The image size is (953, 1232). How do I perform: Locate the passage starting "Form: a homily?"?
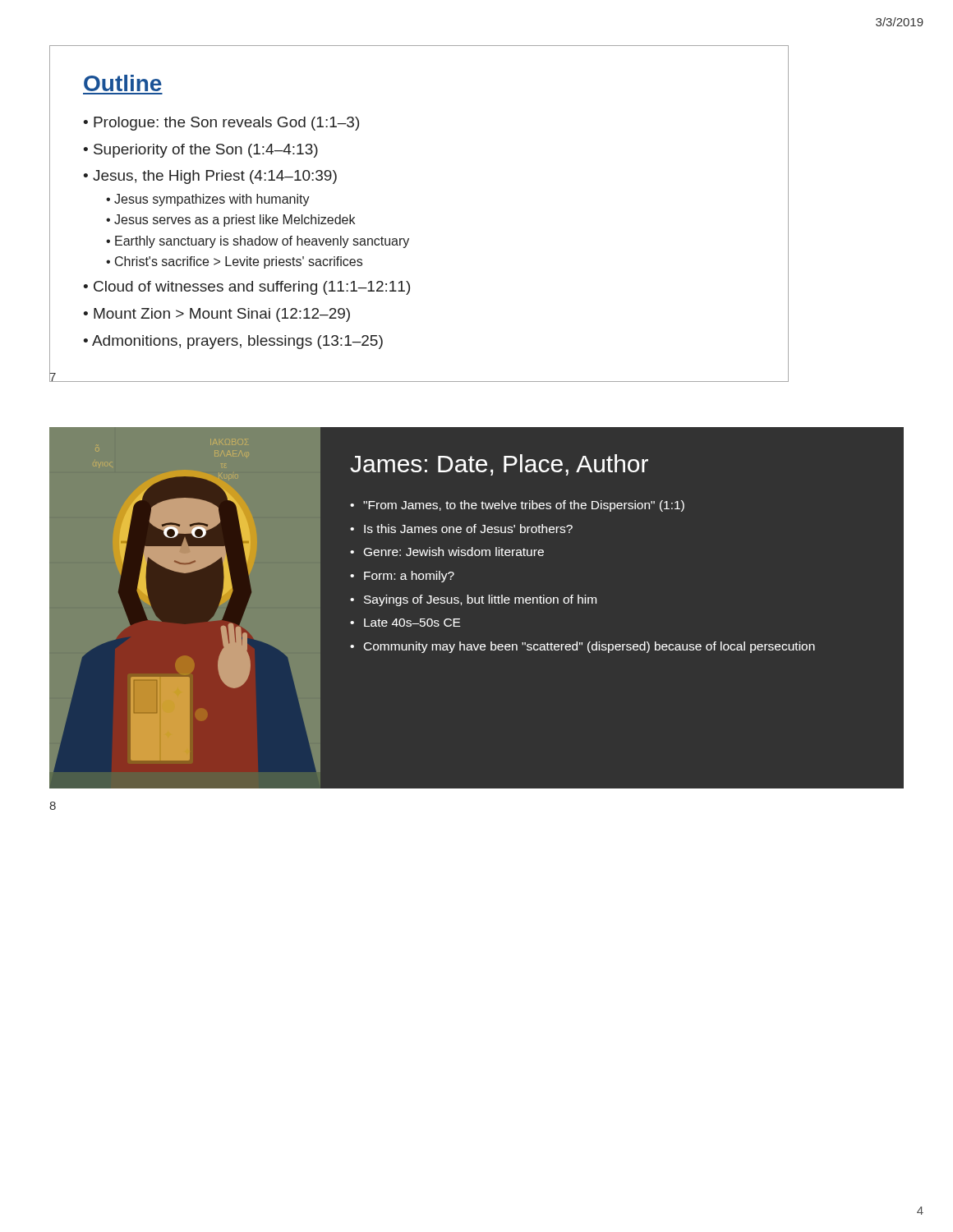[409, 575]
